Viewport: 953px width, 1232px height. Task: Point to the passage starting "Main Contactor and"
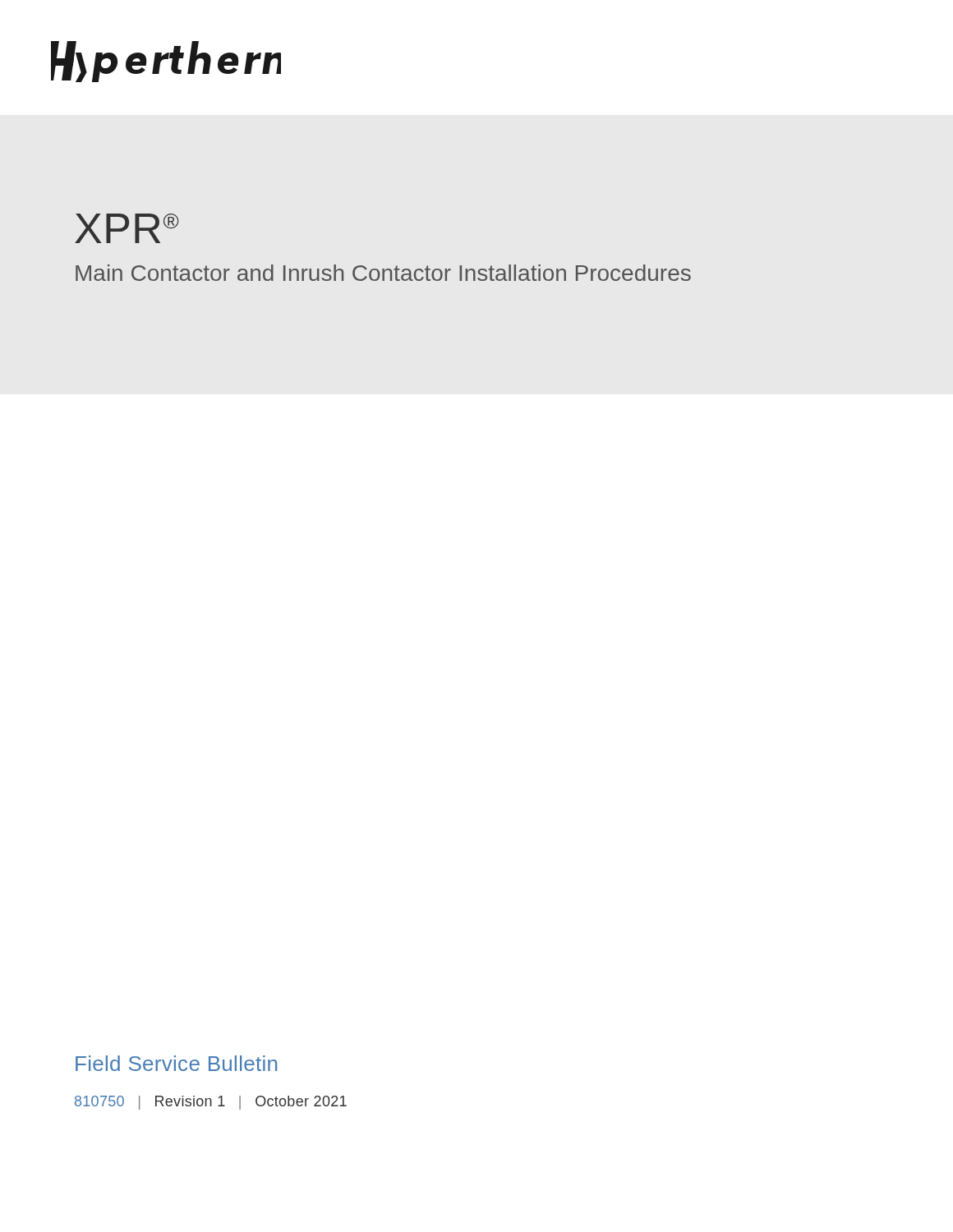pyautogui.click(x=383, y=273)
